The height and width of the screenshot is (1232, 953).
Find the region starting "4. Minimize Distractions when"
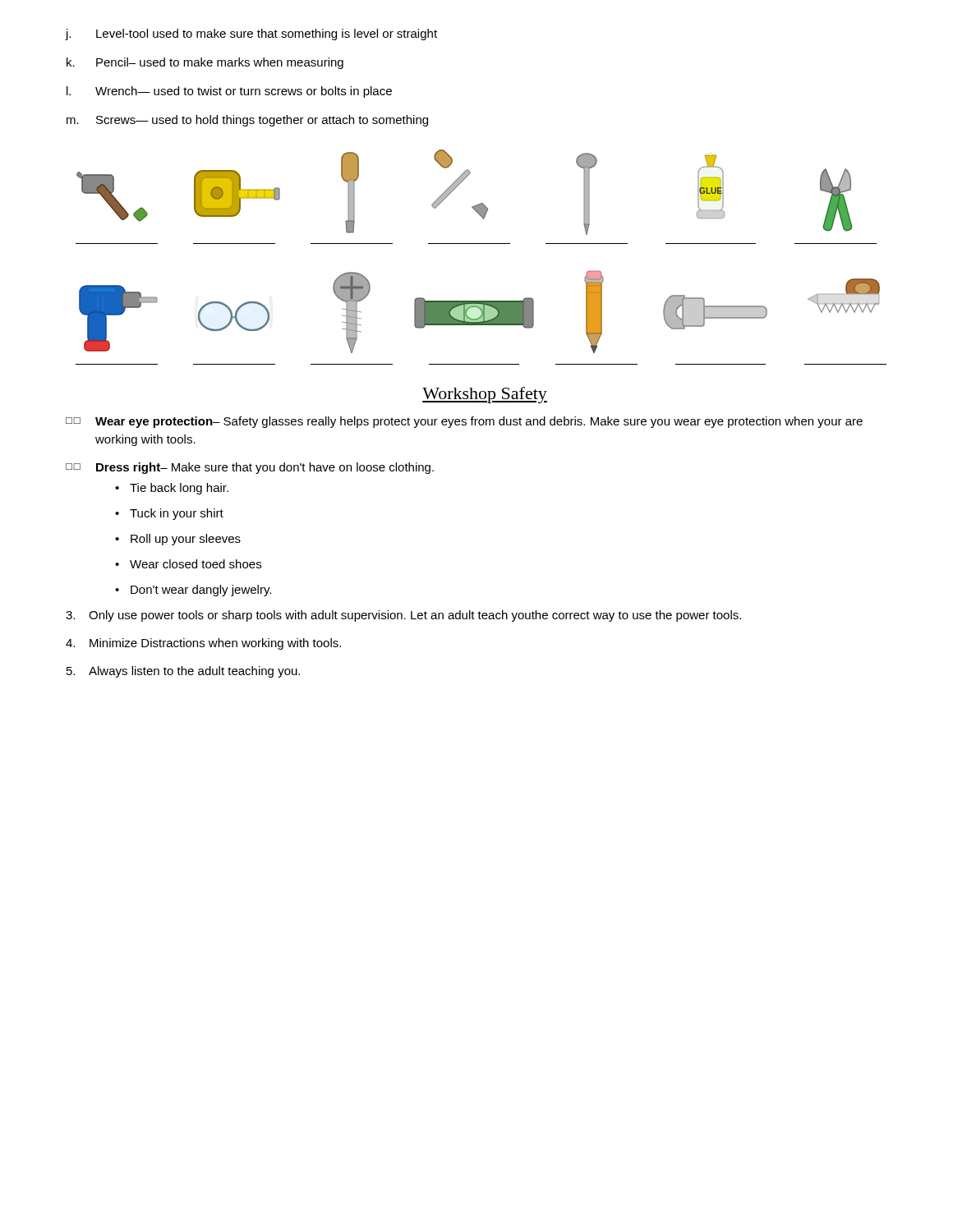pos(204,643)
